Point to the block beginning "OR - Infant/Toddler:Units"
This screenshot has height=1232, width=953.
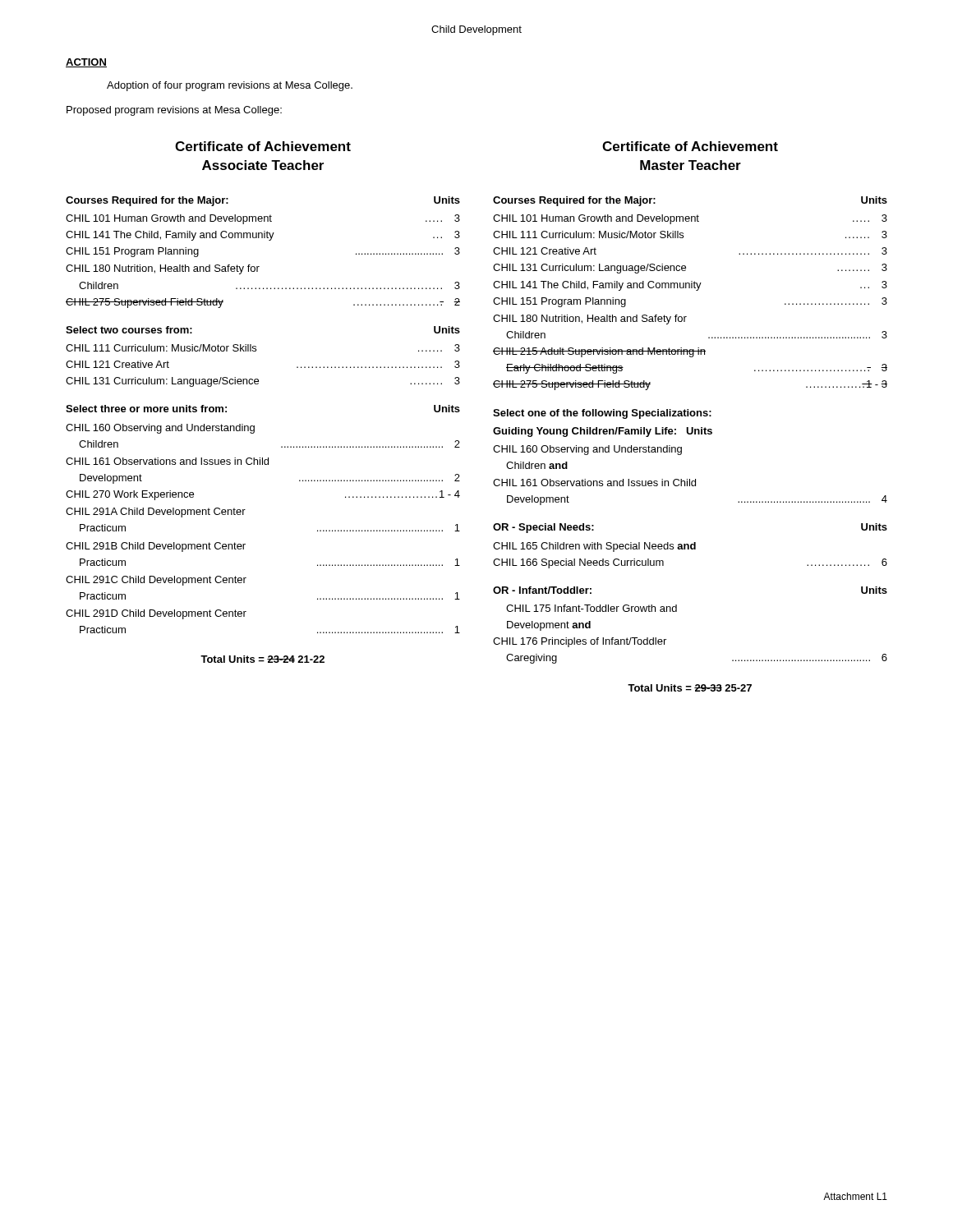545,590
